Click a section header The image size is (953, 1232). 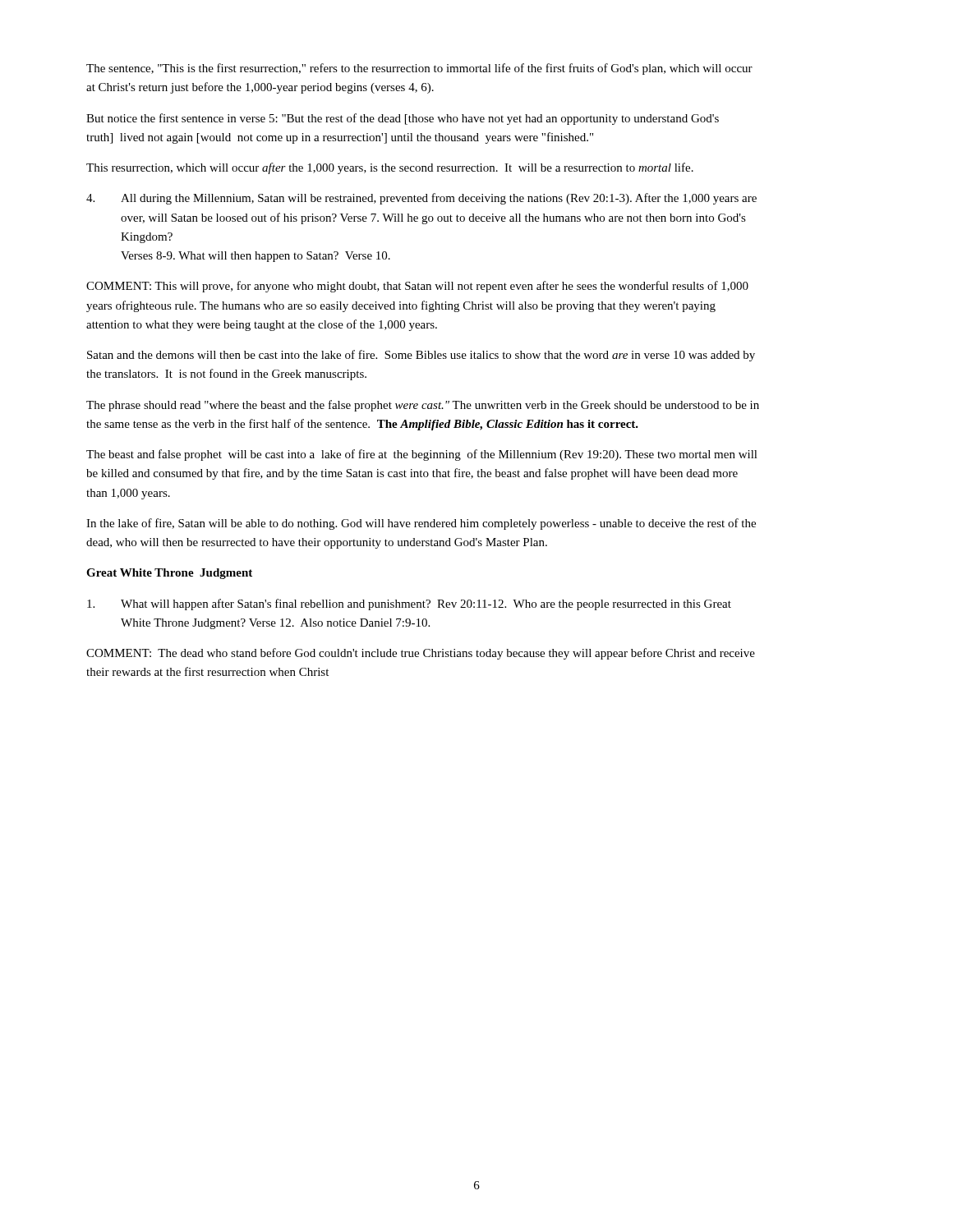coord(169,573)
